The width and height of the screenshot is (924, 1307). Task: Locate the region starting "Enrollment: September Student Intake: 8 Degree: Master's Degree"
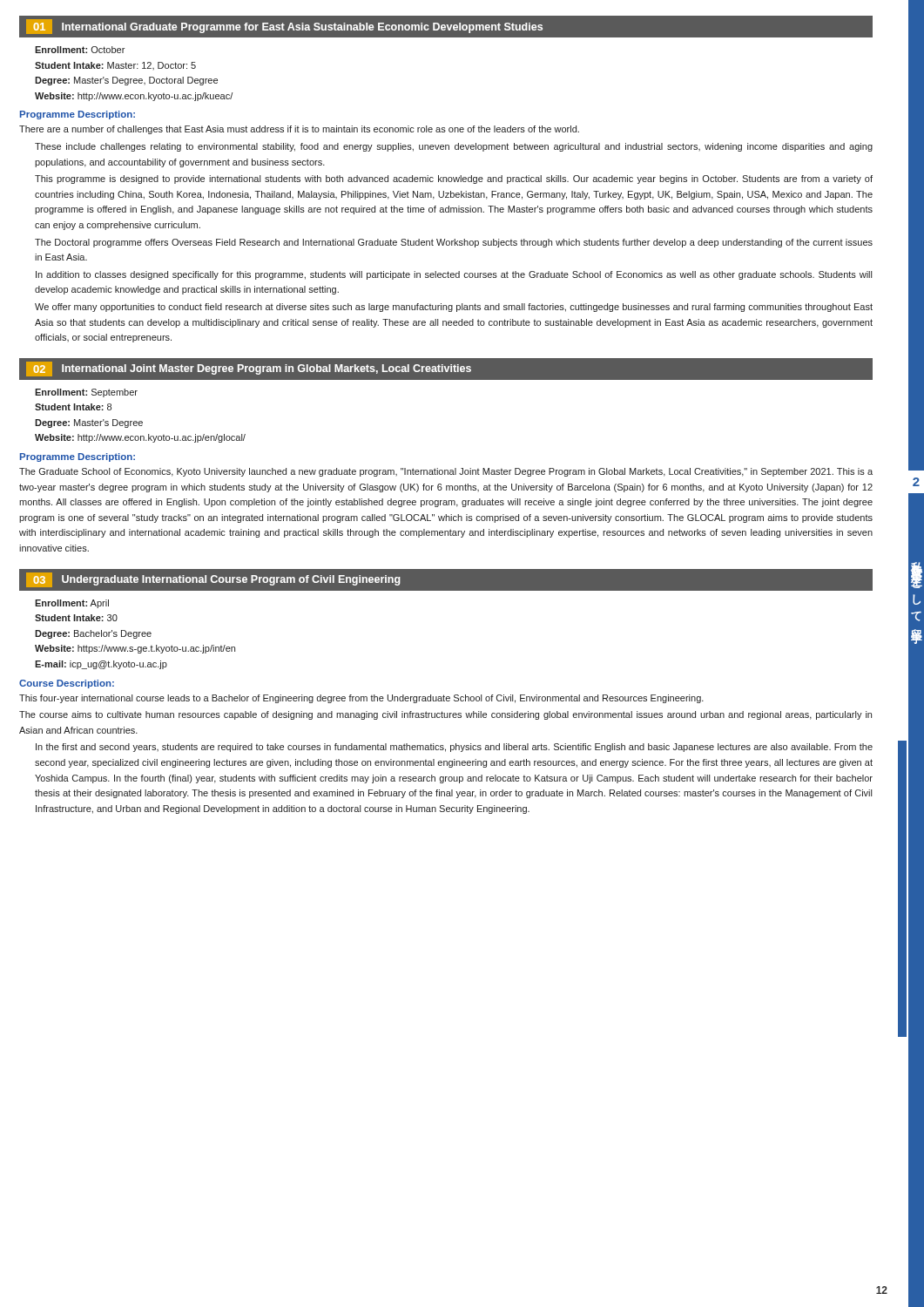tap(140, 415)
